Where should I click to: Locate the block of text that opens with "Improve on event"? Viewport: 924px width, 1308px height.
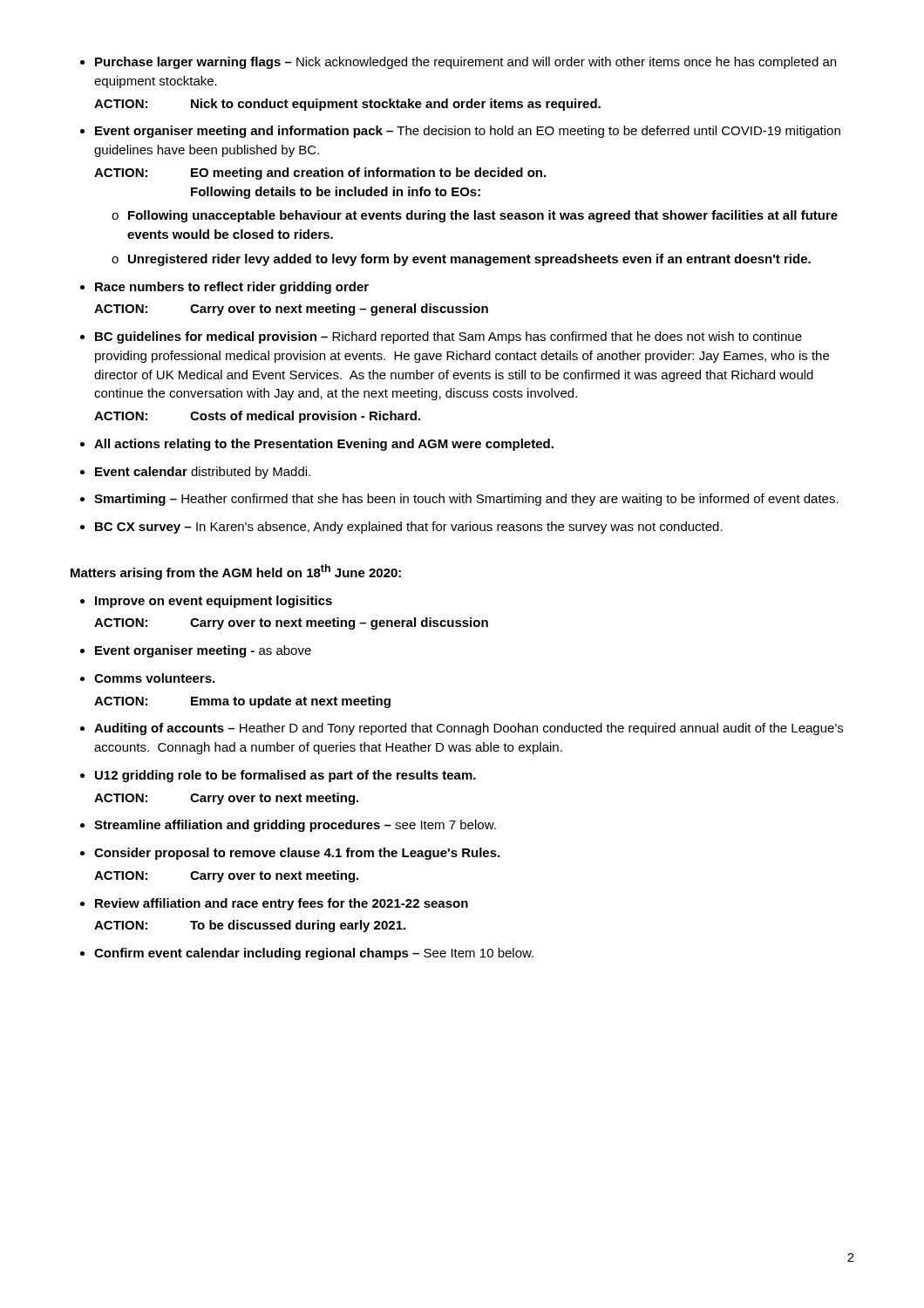pyautogui.click(x=474, y=611)
